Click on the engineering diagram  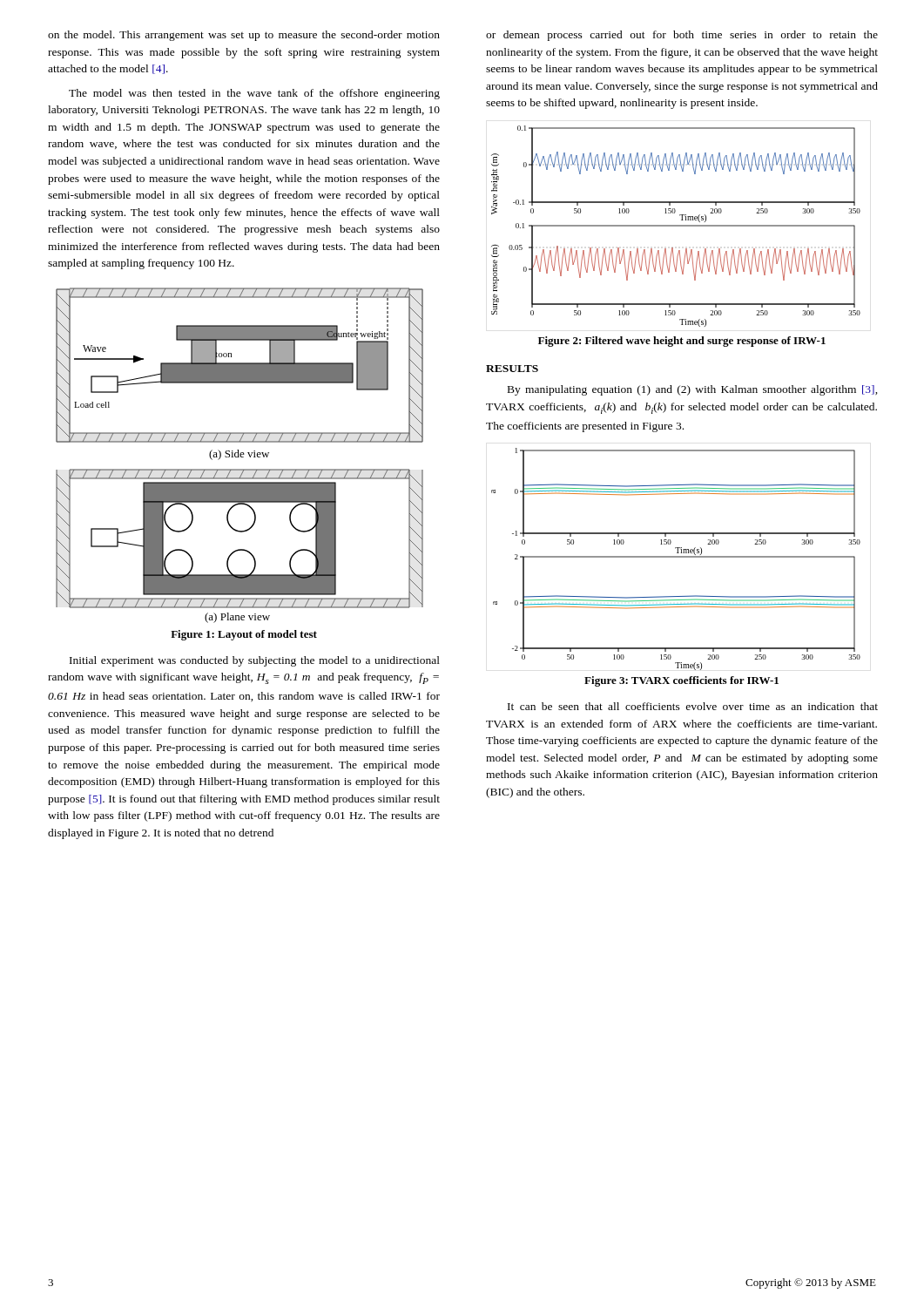coord(244,453)
